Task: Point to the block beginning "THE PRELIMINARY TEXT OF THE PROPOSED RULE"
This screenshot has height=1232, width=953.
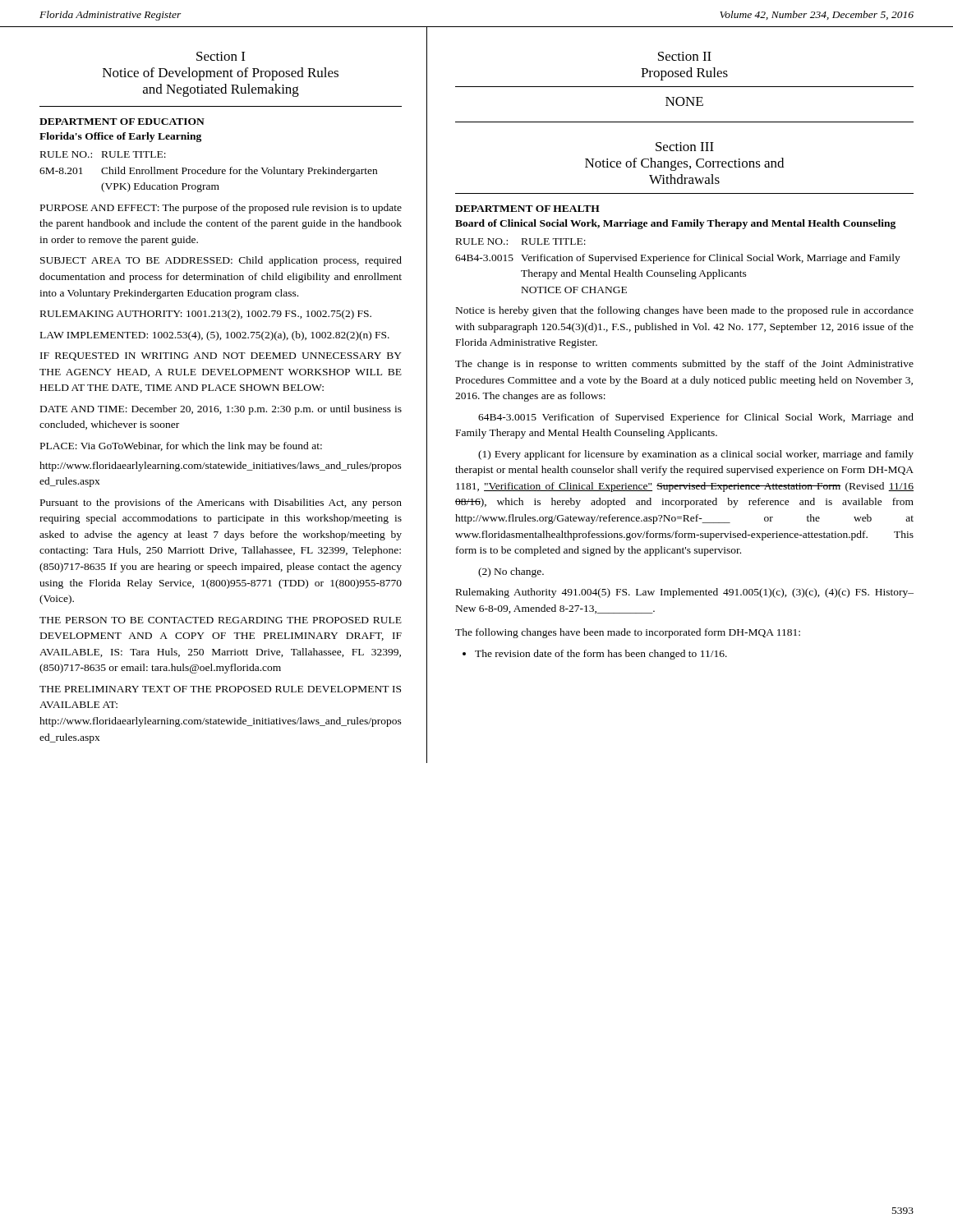Action: tap(221, 713)
